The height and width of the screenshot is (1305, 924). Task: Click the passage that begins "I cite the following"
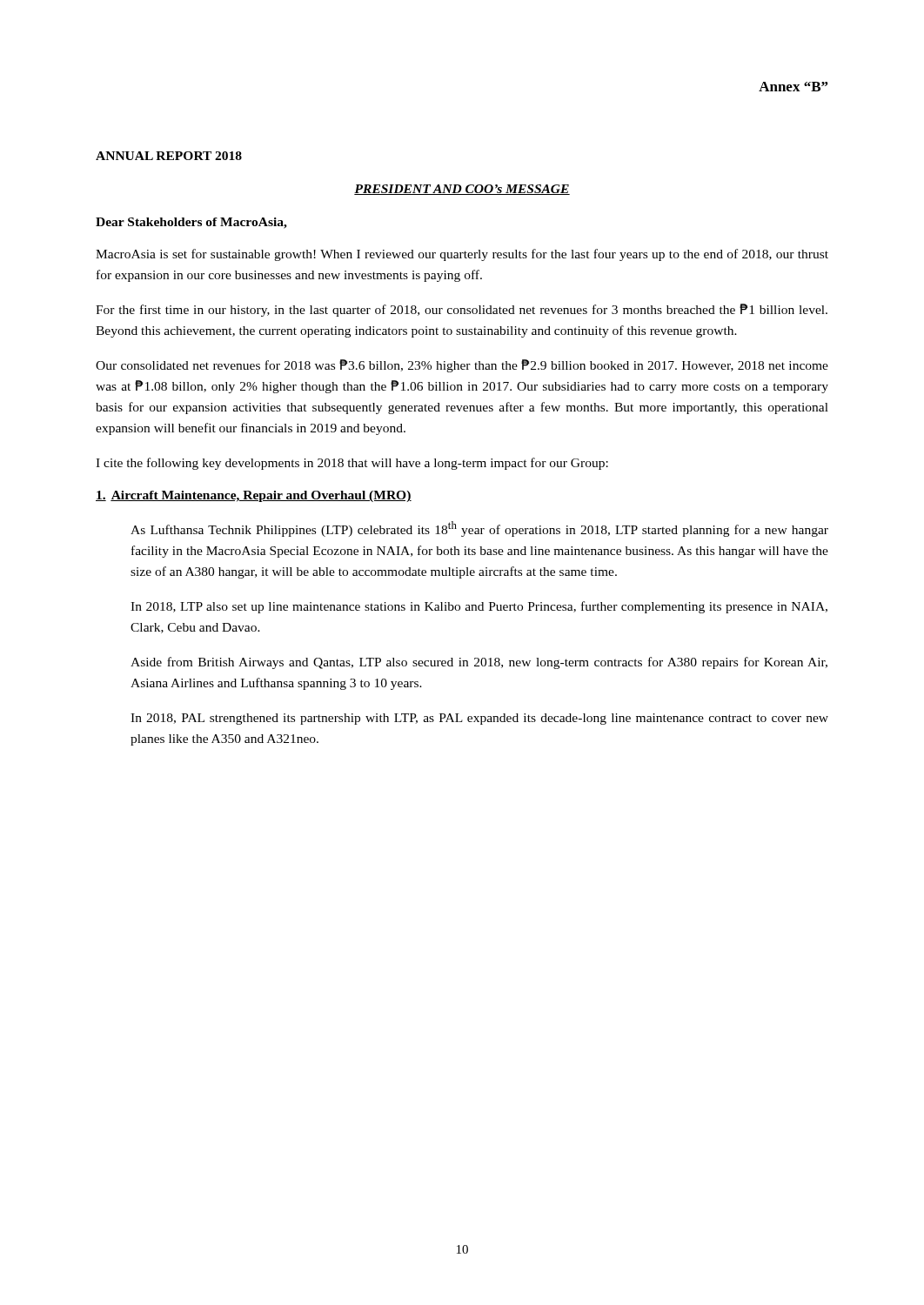pyautogui.click(x=352, y=463)
